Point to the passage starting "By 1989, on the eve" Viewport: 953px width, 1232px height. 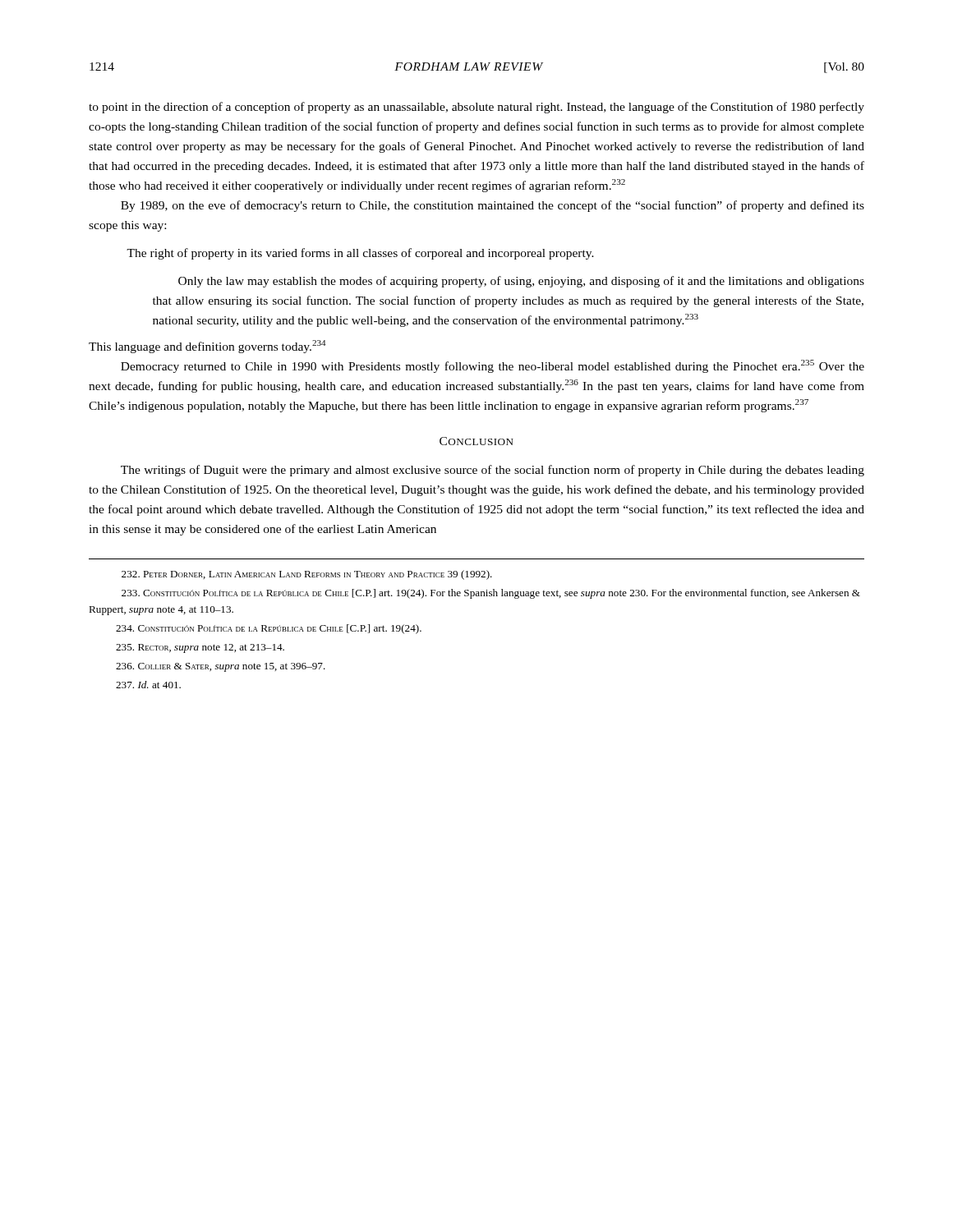476,215
